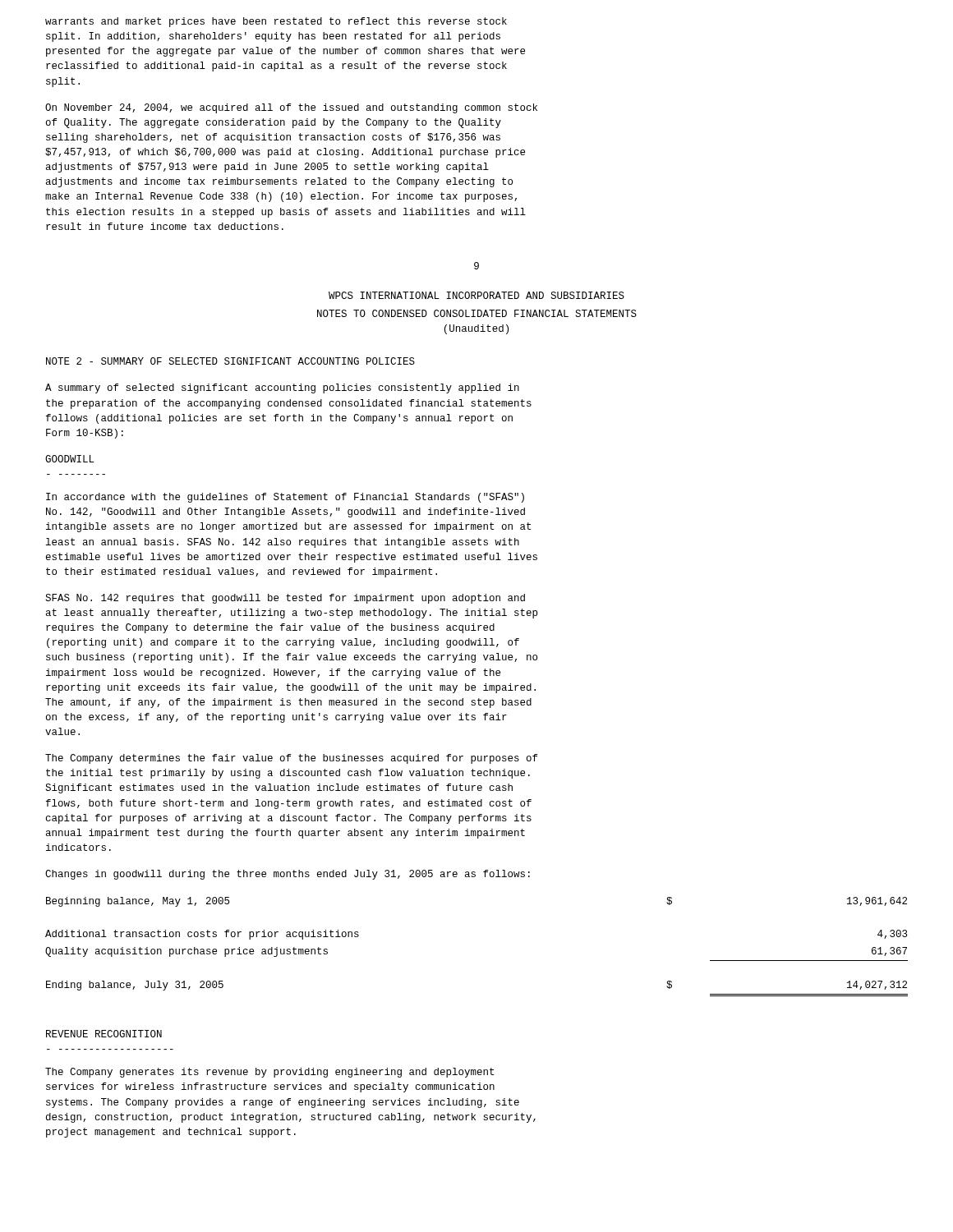Find the region starting "The Company generates its revenue by providing"

point(292,1103)
